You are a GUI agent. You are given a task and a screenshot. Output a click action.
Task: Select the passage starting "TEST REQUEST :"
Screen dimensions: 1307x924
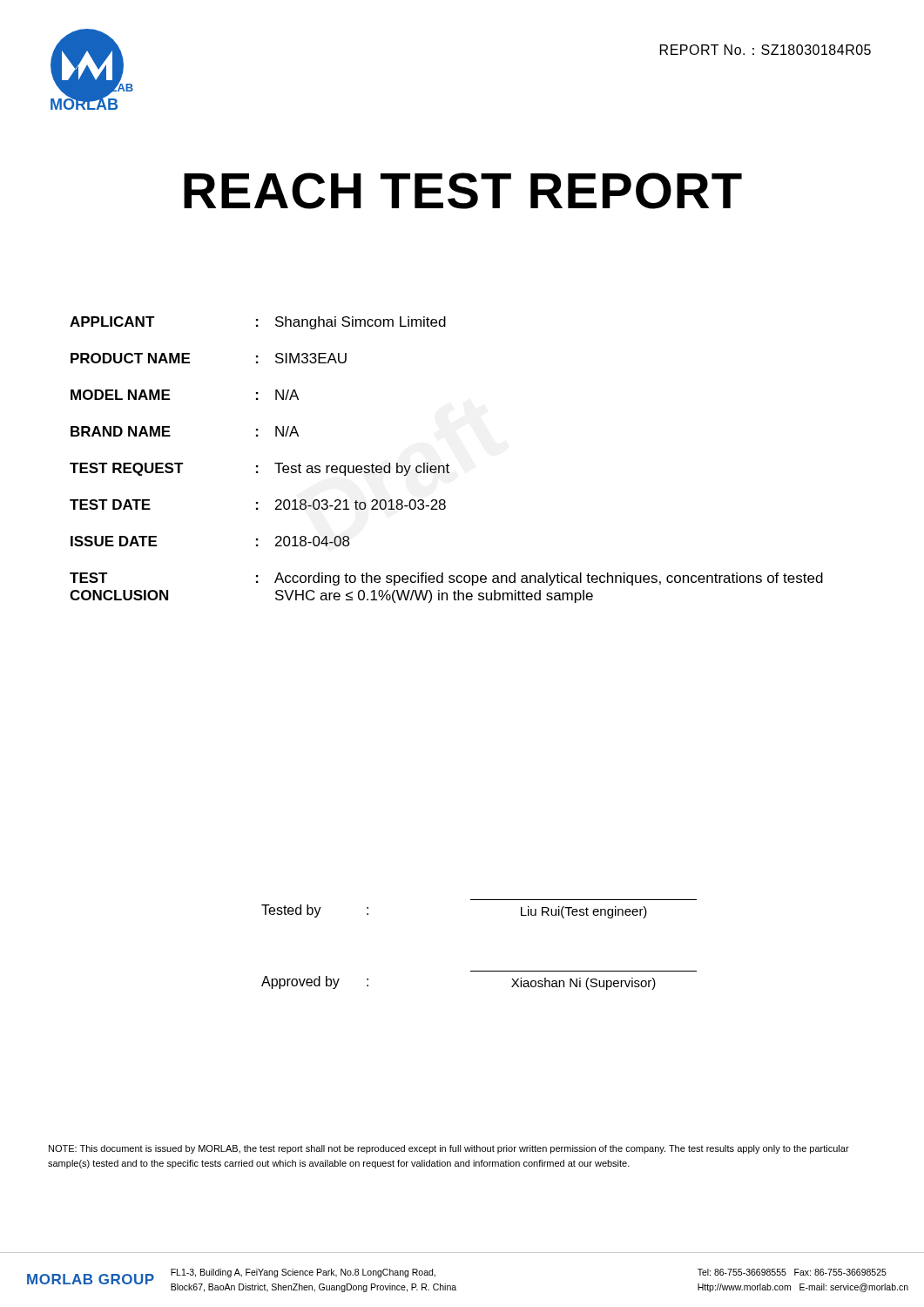(449, 469)
